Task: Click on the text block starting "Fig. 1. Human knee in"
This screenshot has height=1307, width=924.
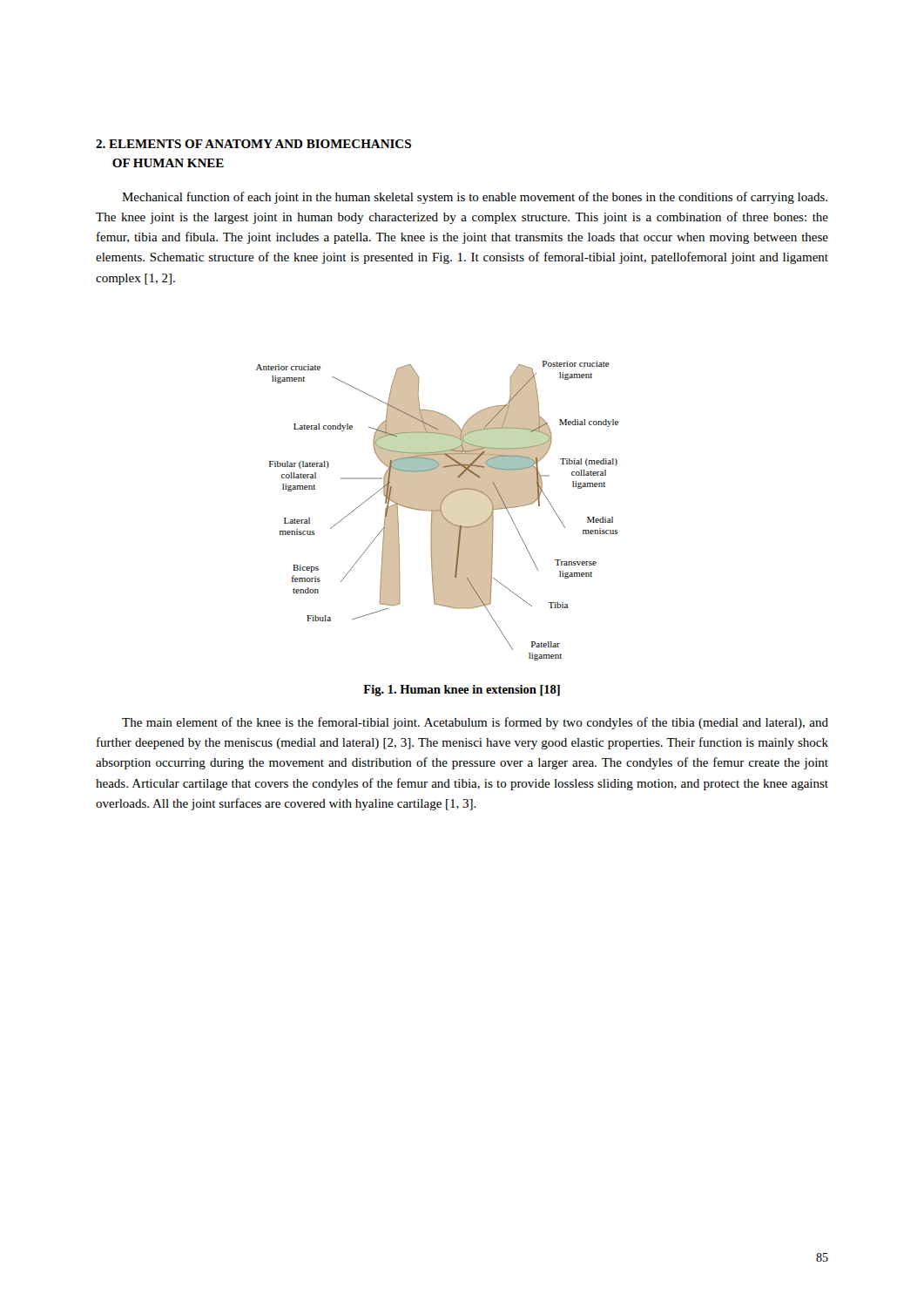Action: [x=462, y=689]
